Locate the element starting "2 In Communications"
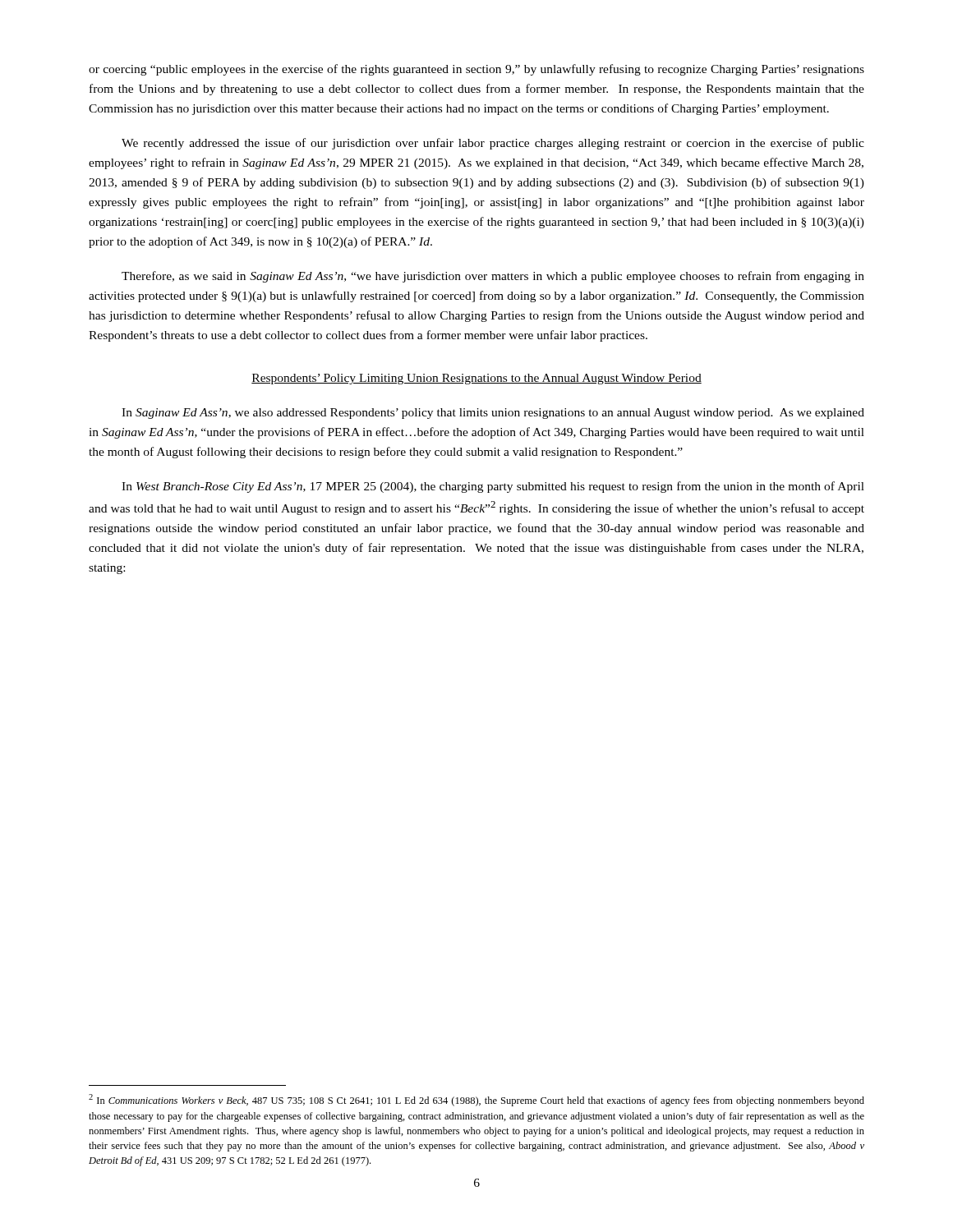953x1232 pixels. (x=476, y=1129)
